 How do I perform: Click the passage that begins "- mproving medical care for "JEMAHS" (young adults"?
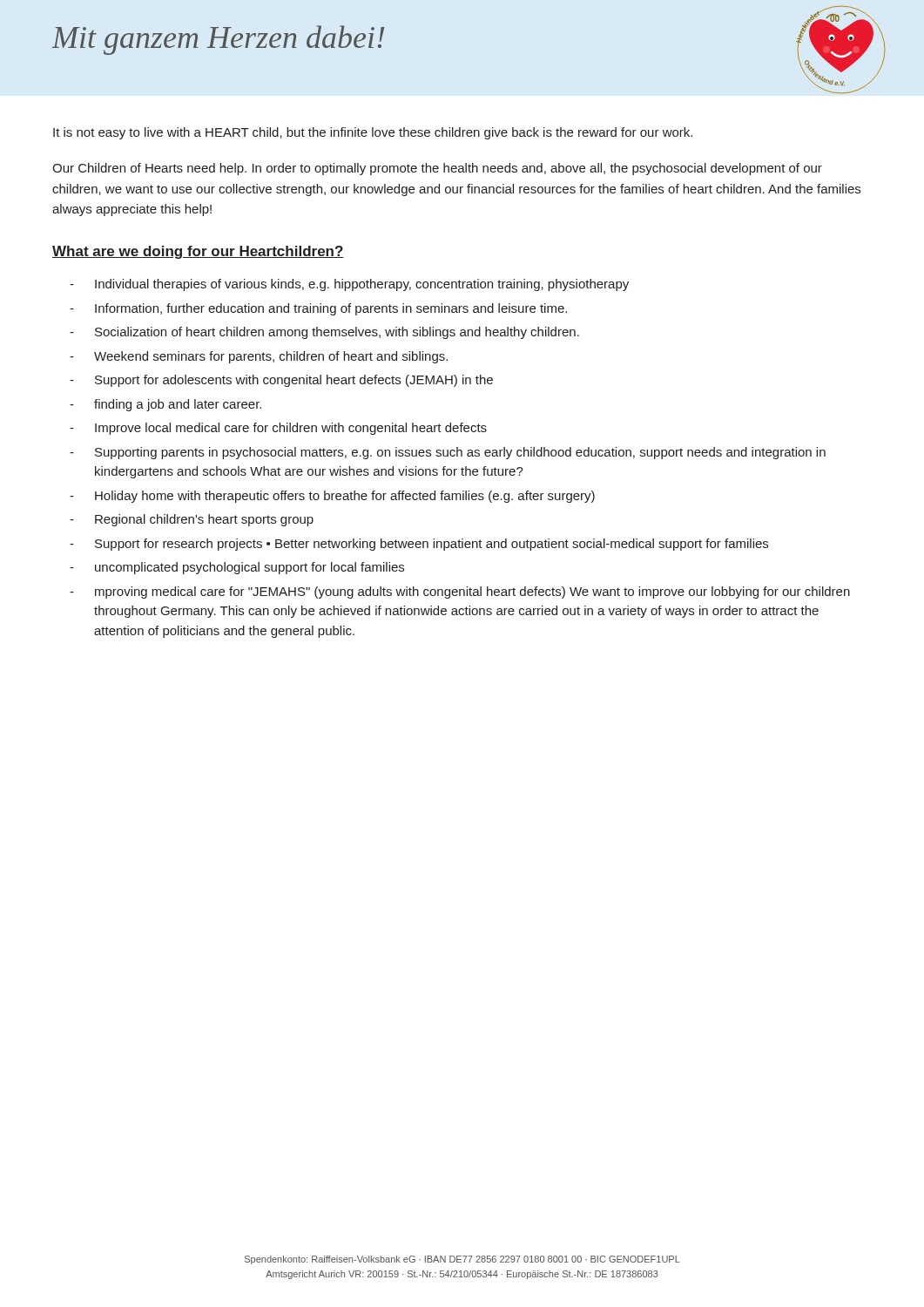click(x=471, y=611)
